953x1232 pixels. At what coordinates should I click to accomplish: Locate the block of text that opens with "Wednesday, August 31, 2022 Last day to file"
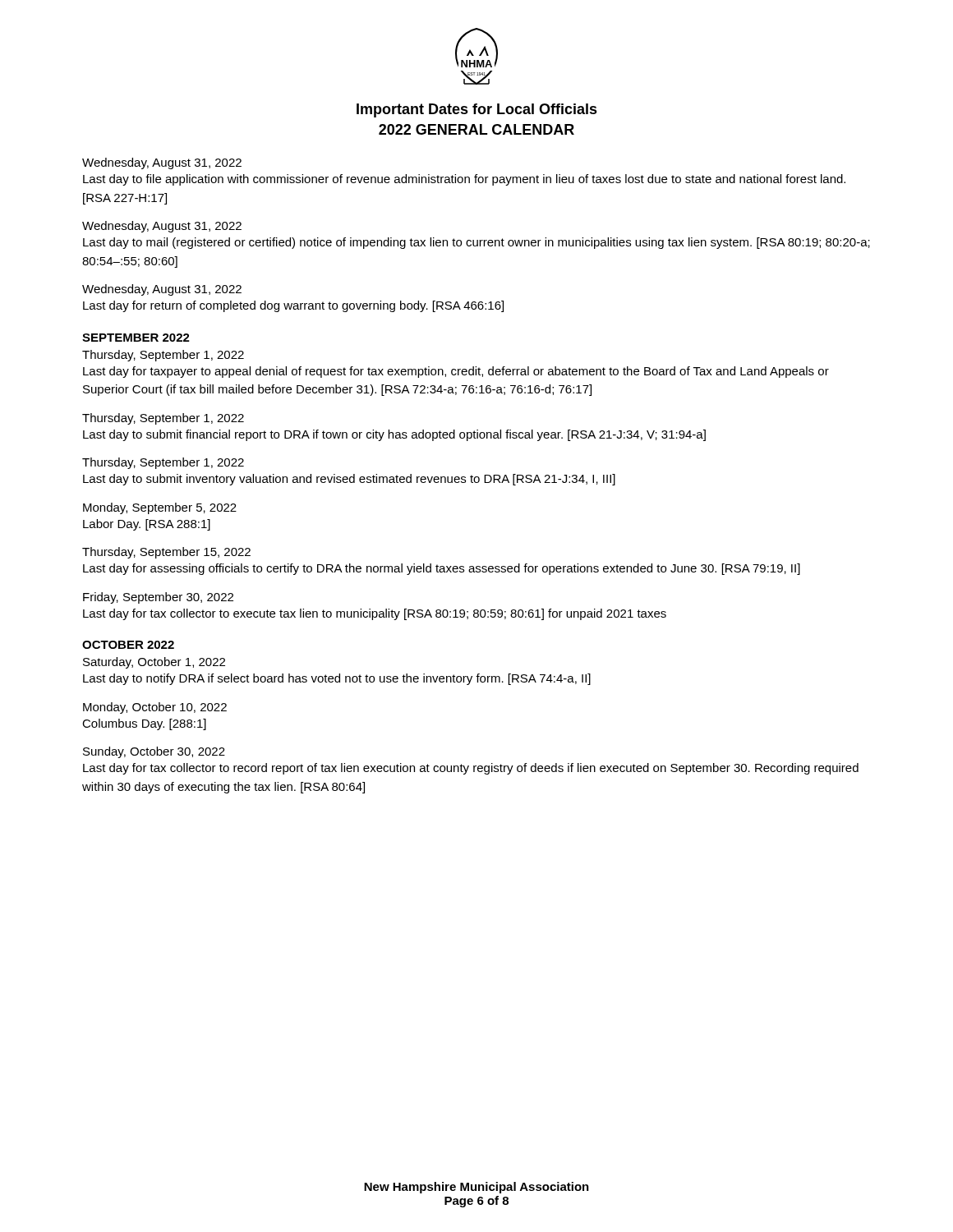(476, 181)
